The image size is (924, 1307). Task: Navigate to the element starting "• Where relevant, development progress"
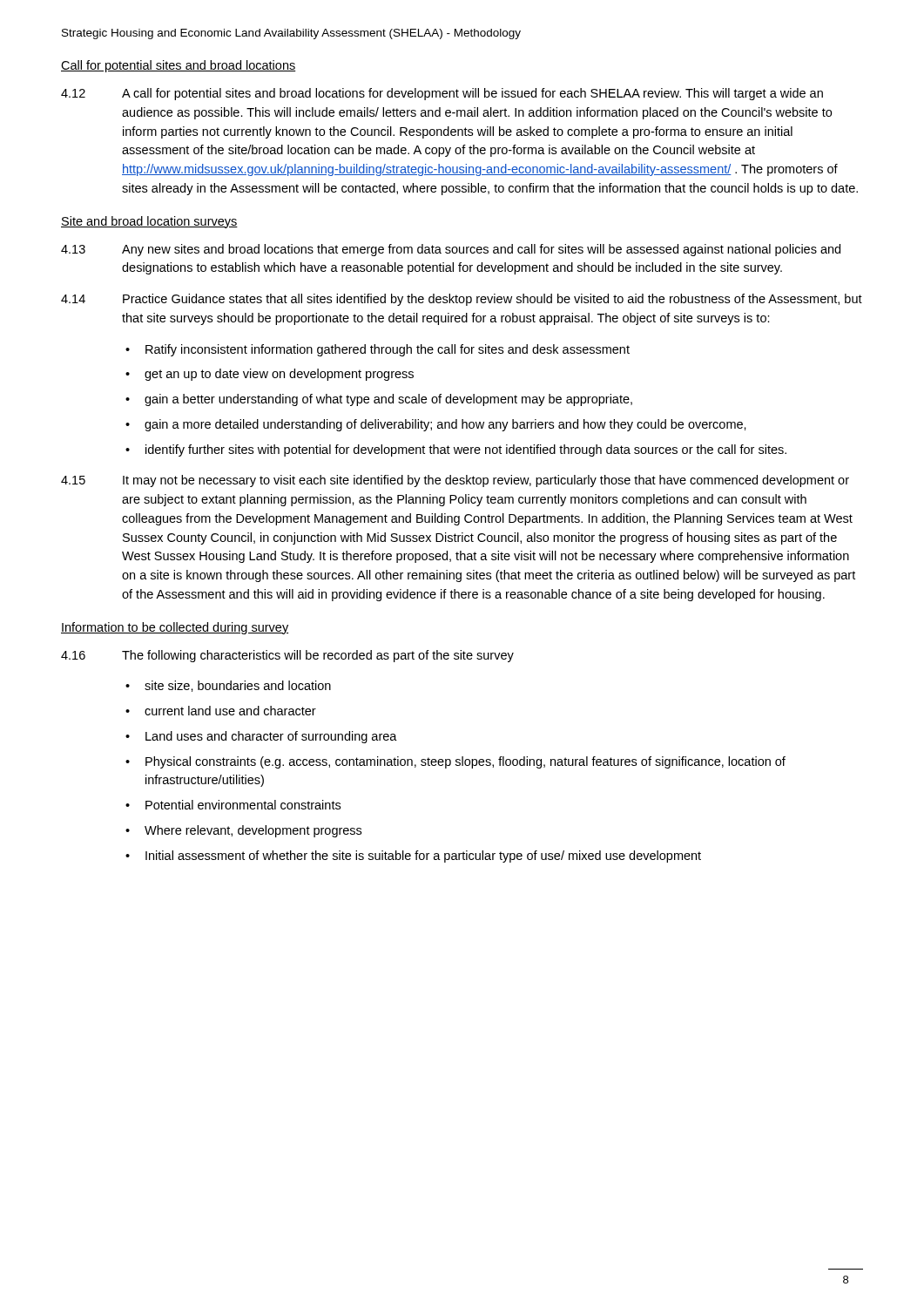[x=243, y=831]
